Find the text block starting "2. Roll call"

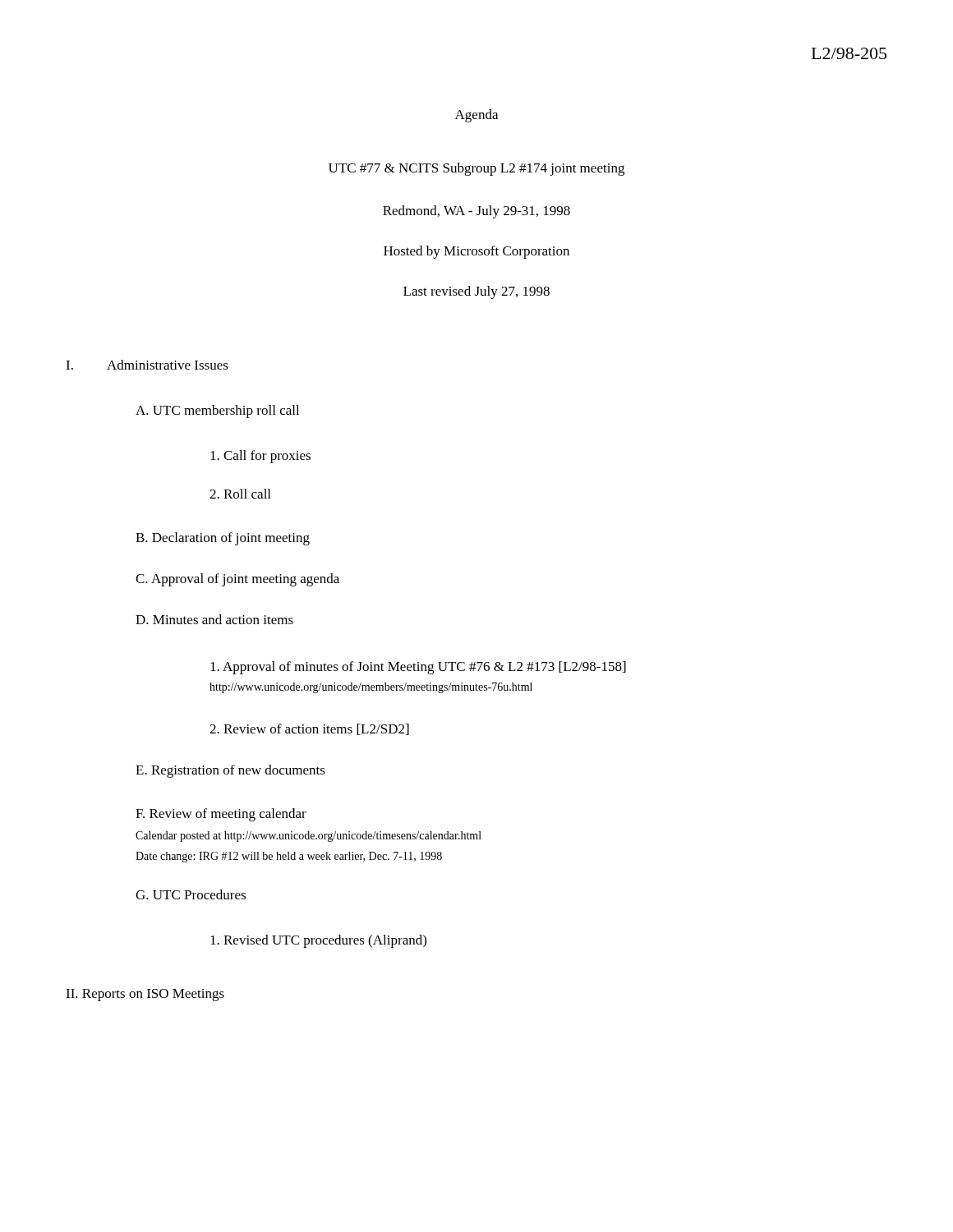pyautogui.click(x=240, y=494)
